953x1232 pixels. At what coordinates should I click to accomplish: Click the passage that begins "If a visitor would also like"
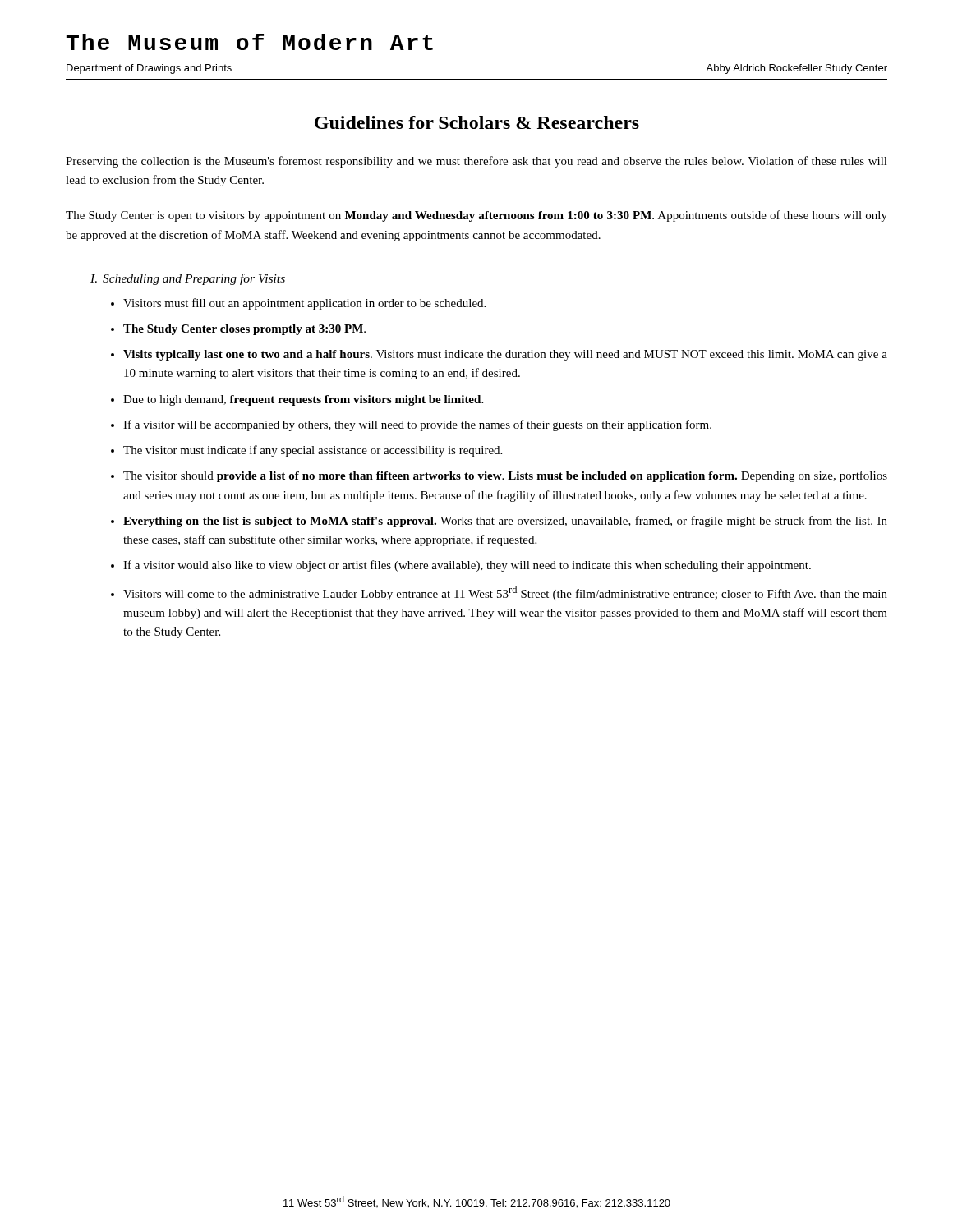[467, 565]
